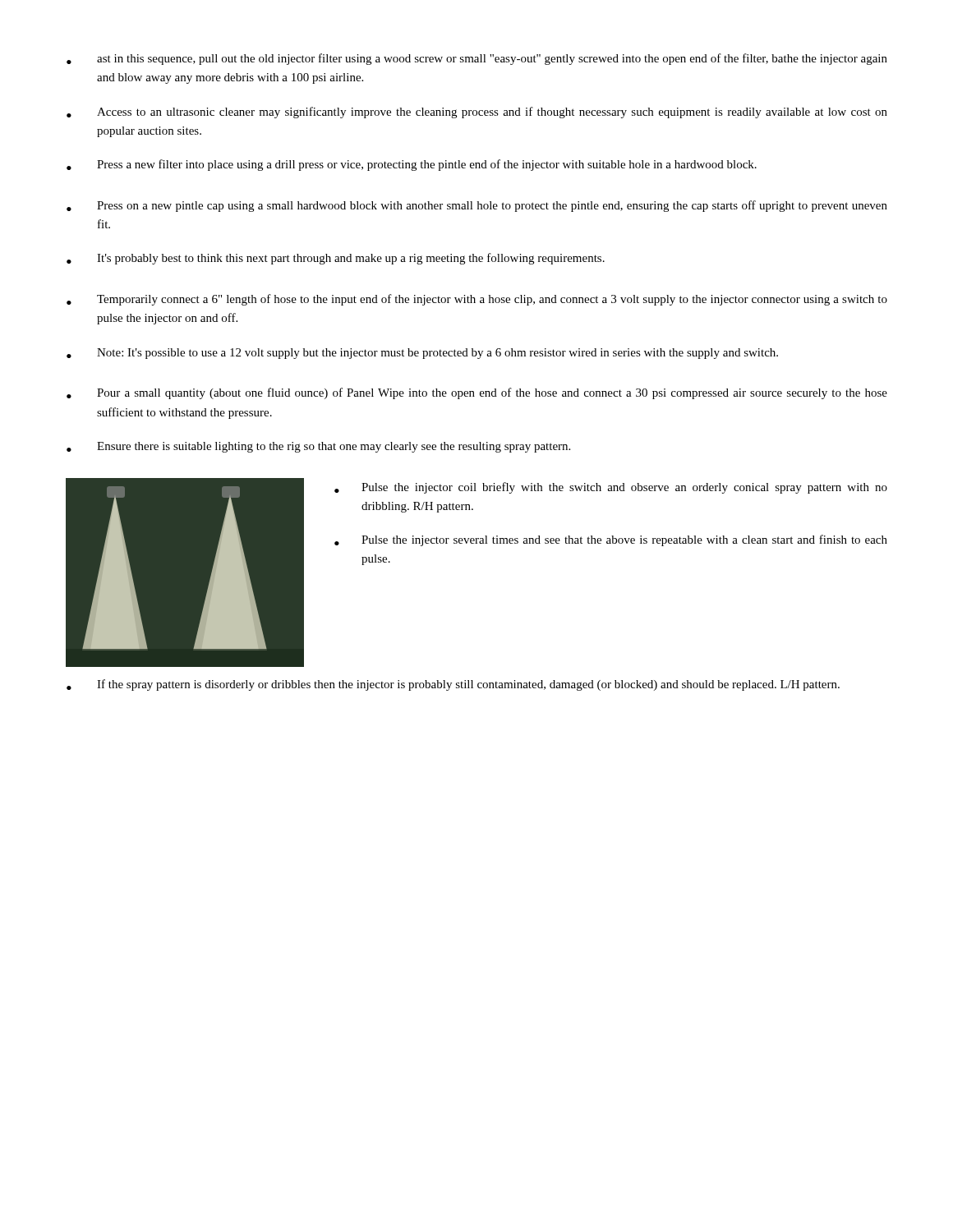953x1232 pixels.
Task: Locate the block of text that opens with "• Press a new filter into"
Action: (x=476, y=168)
